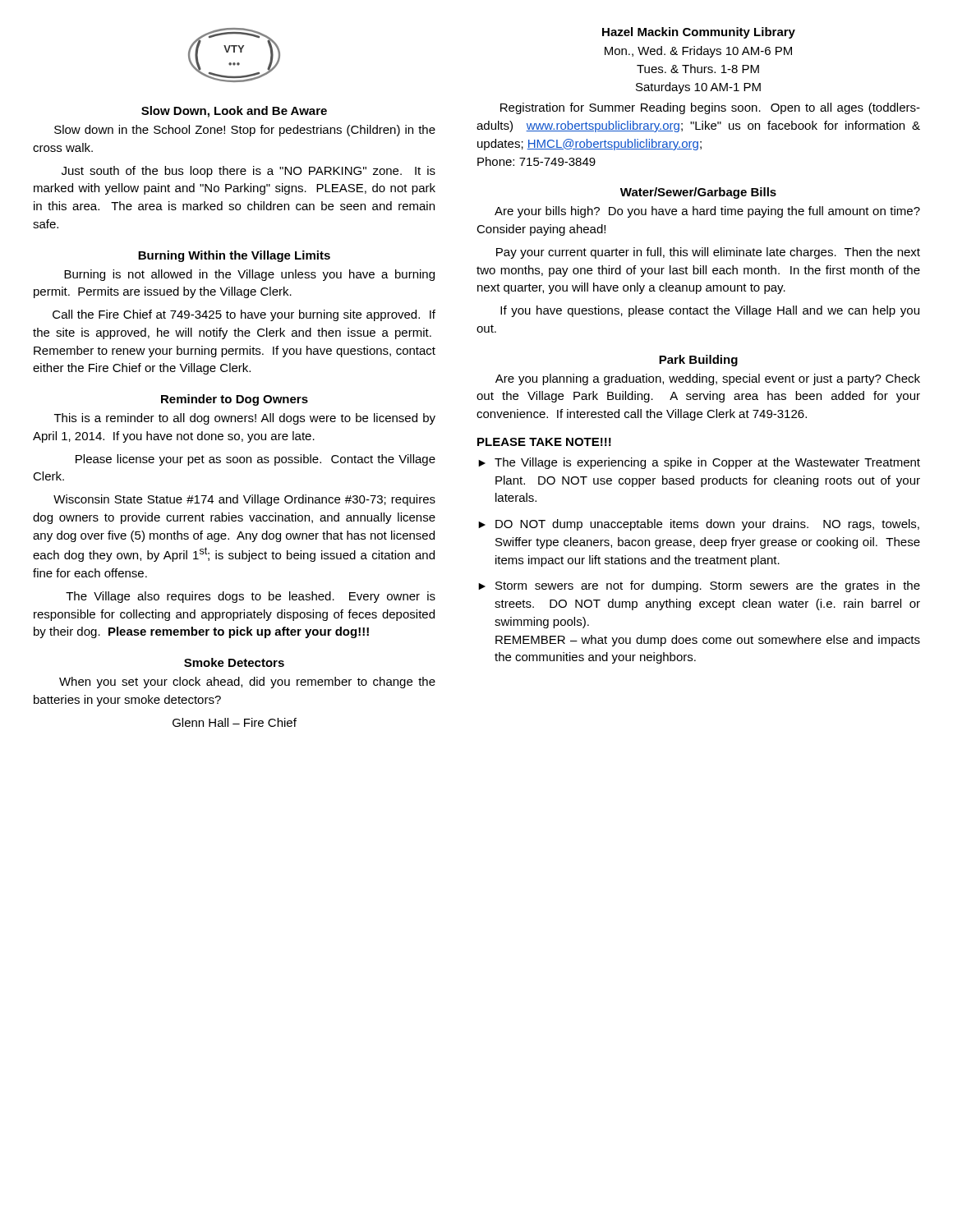Viewport: 953px width, 1232px height.
Task: Click on the element starting "► DO NOT dump unacceptable items"
Action: (698, 542)
